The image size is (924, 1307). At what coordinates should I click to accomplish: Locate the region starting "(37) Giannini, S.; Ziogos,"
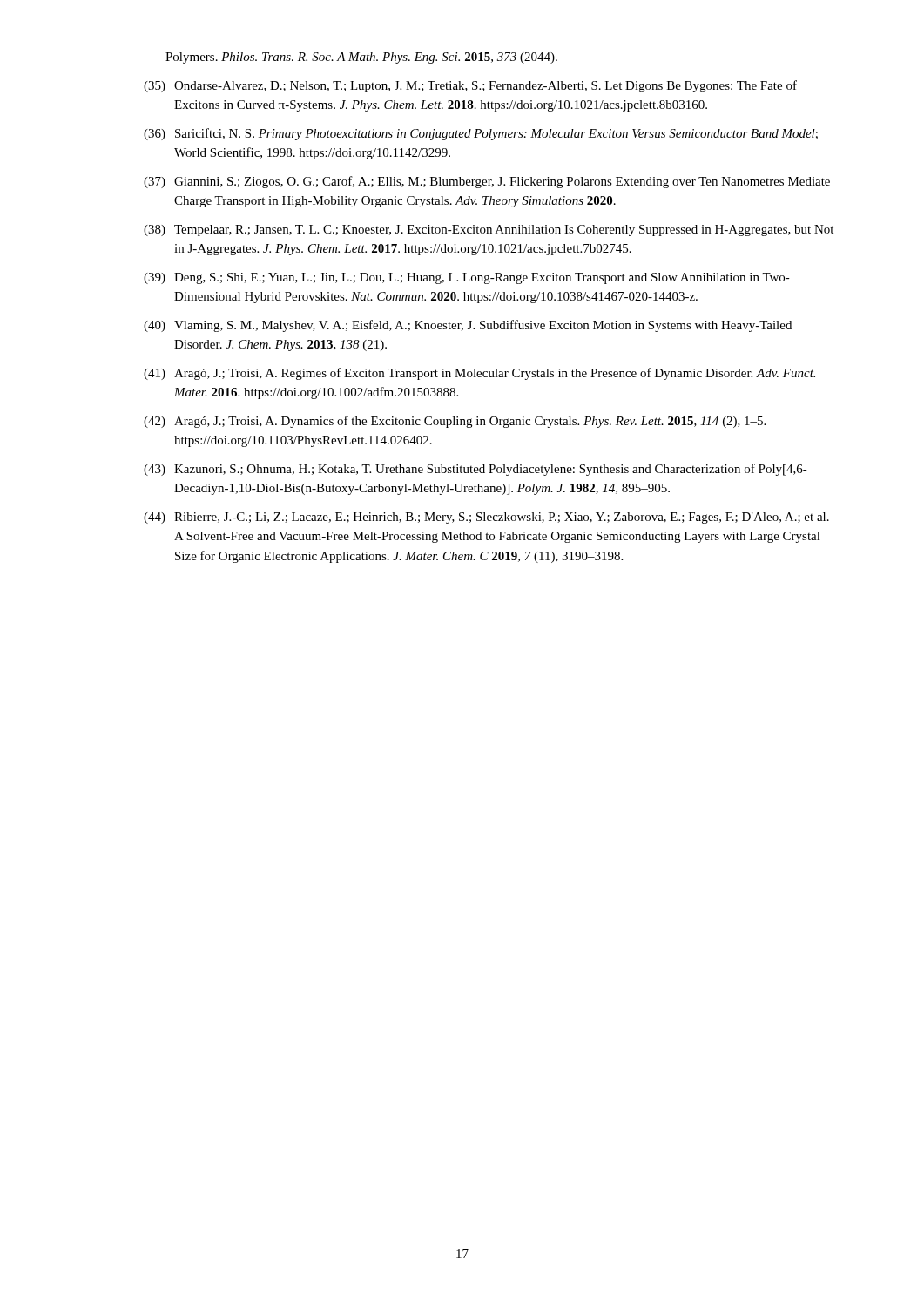click(475, 191)
